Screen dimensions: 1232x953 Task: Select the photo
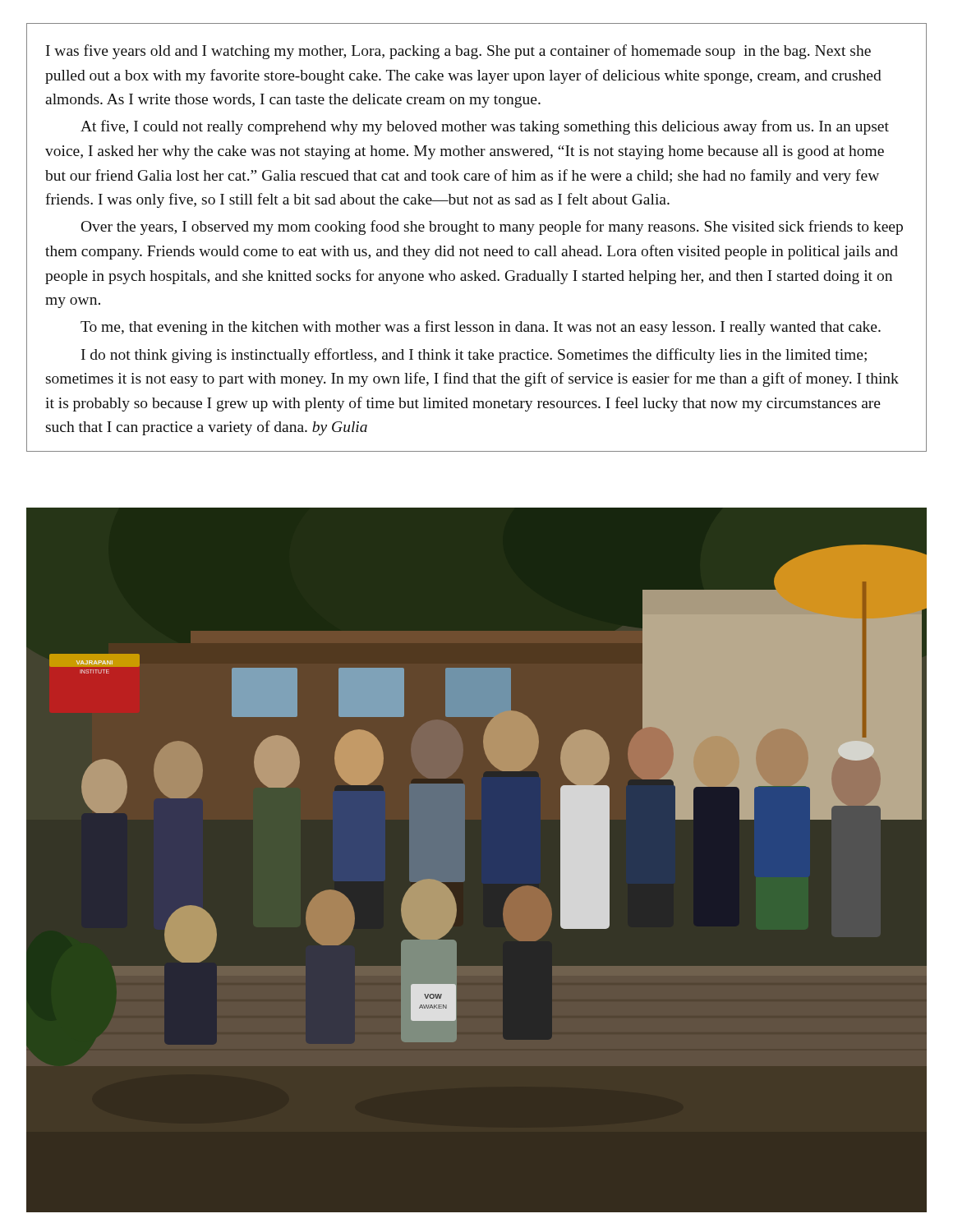point(476,860)
